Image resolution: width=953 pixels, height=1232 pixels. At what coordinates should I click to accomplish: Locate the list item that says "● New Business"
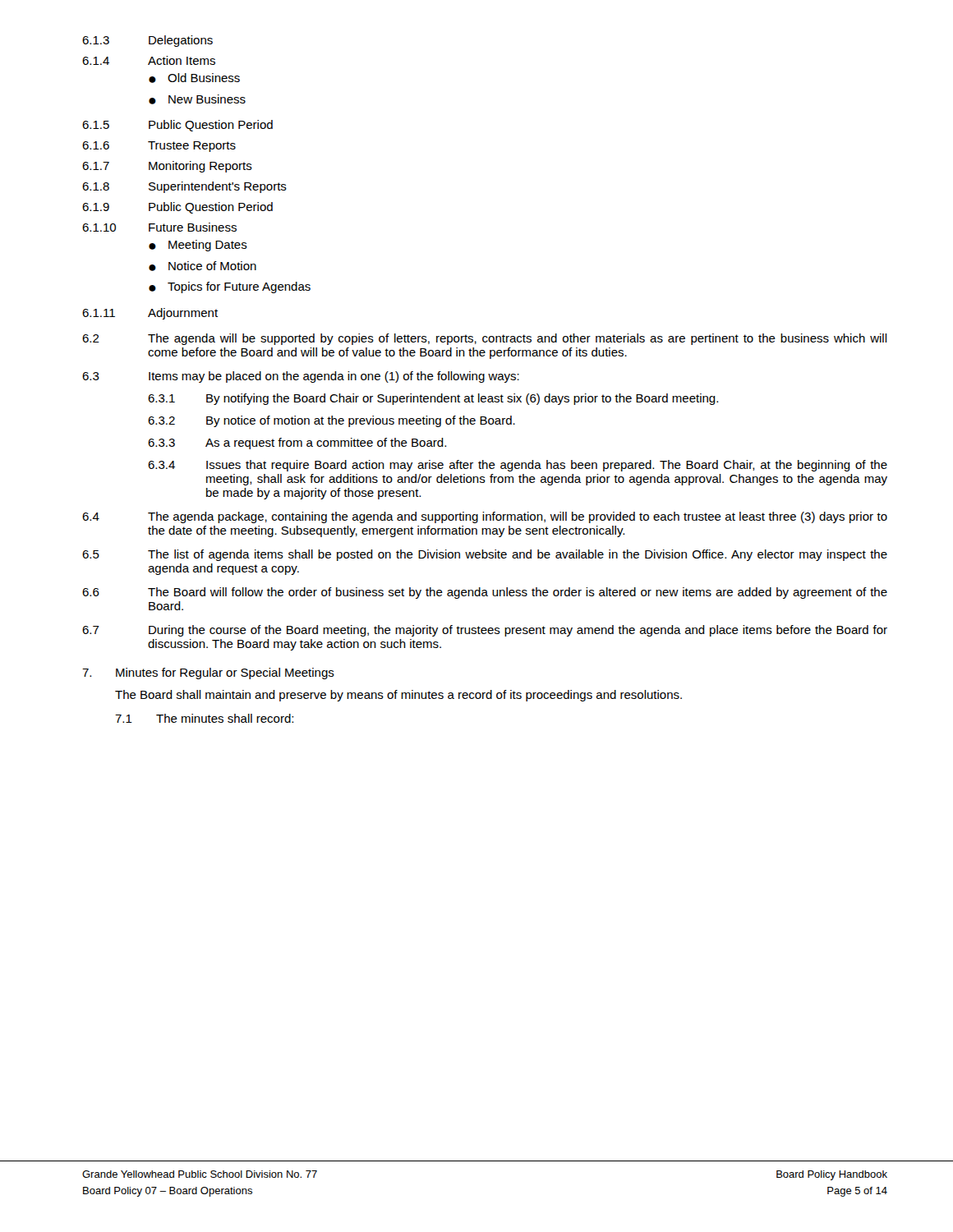click(197, 101)
